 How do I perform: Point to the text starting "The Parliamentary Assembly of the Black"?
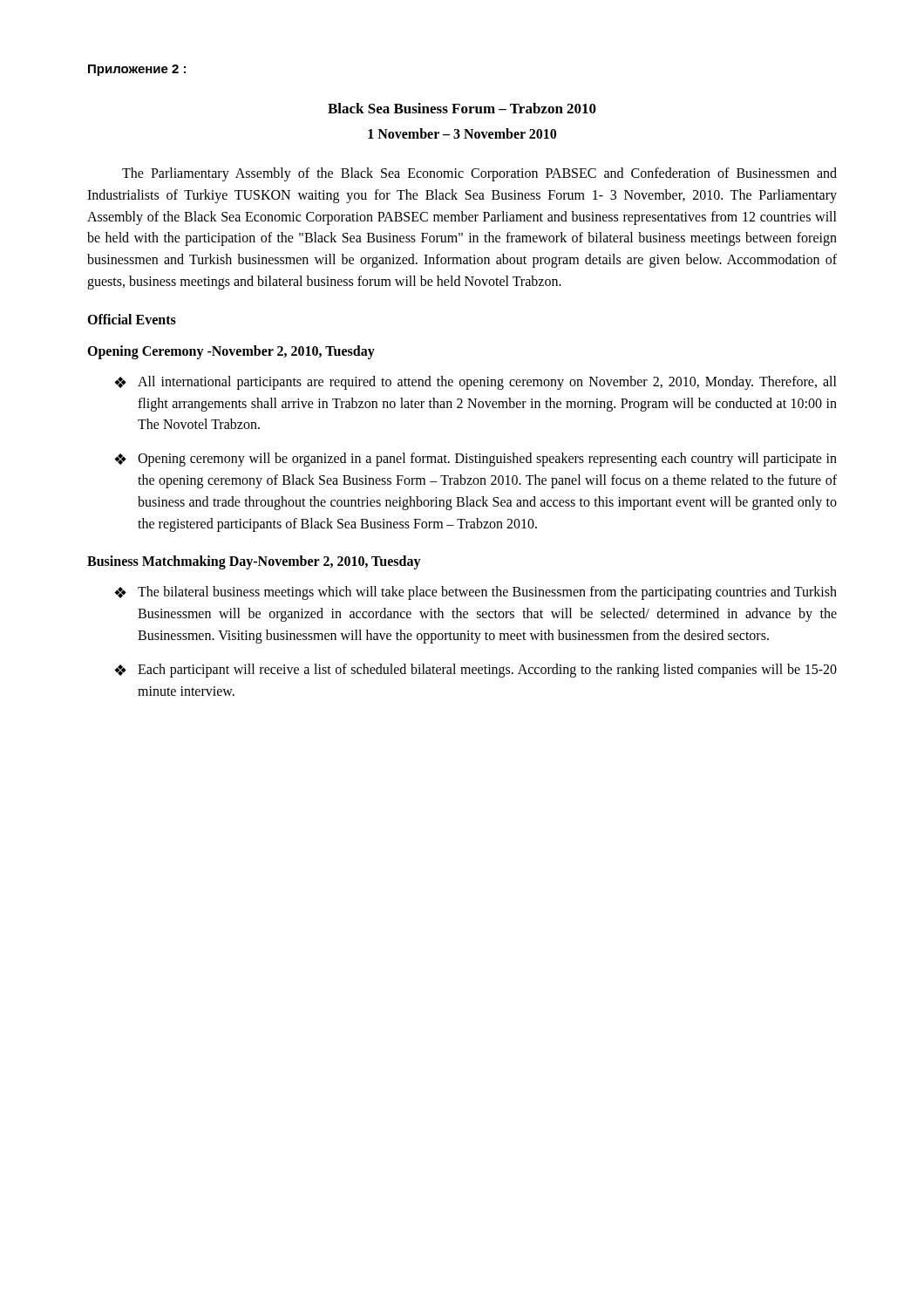tap(462, 227)
